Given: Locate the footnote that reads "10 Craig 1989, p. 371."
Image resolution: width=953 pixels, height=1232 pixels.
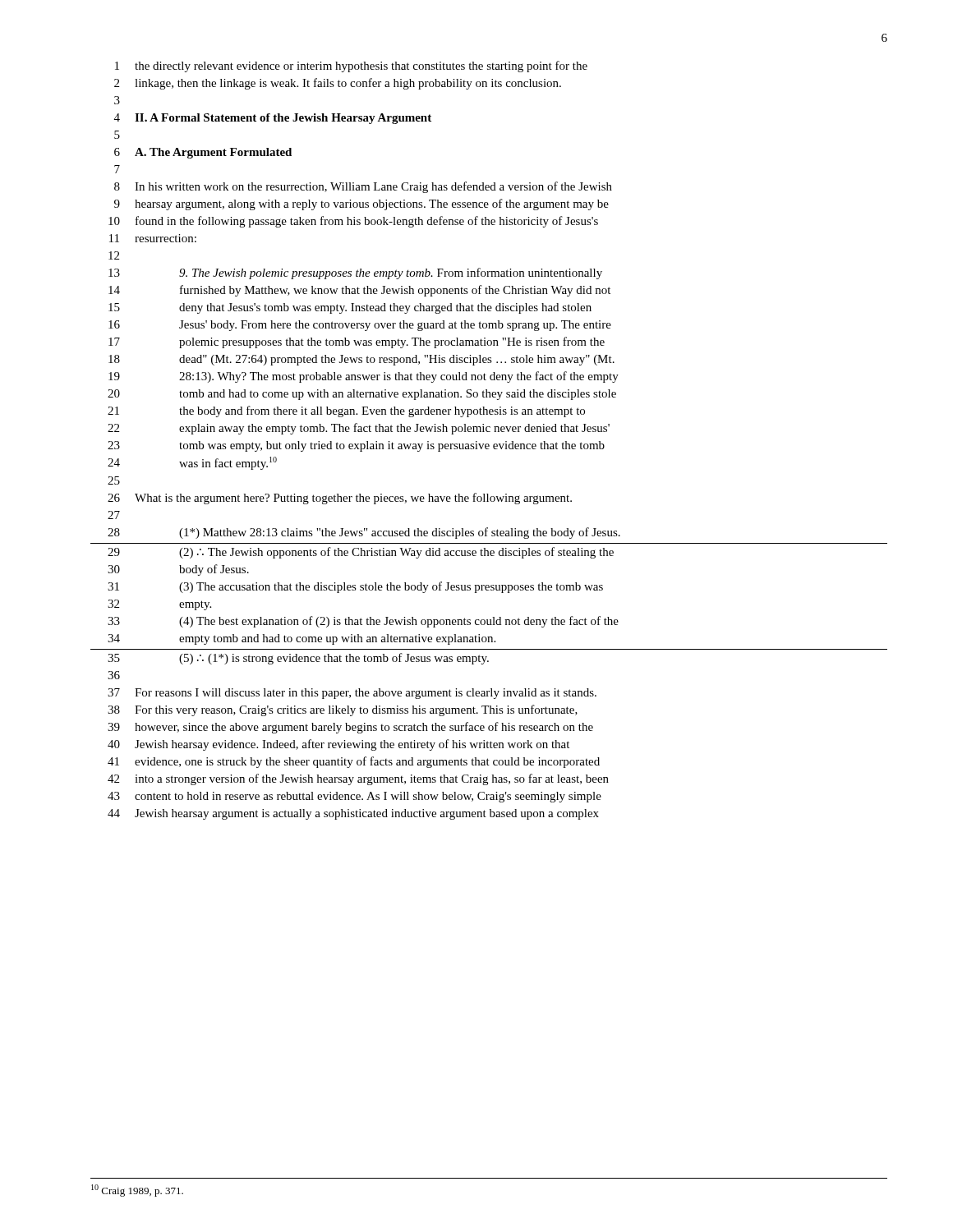Looking at the screenshot, I should click(x=137, y=1190).
